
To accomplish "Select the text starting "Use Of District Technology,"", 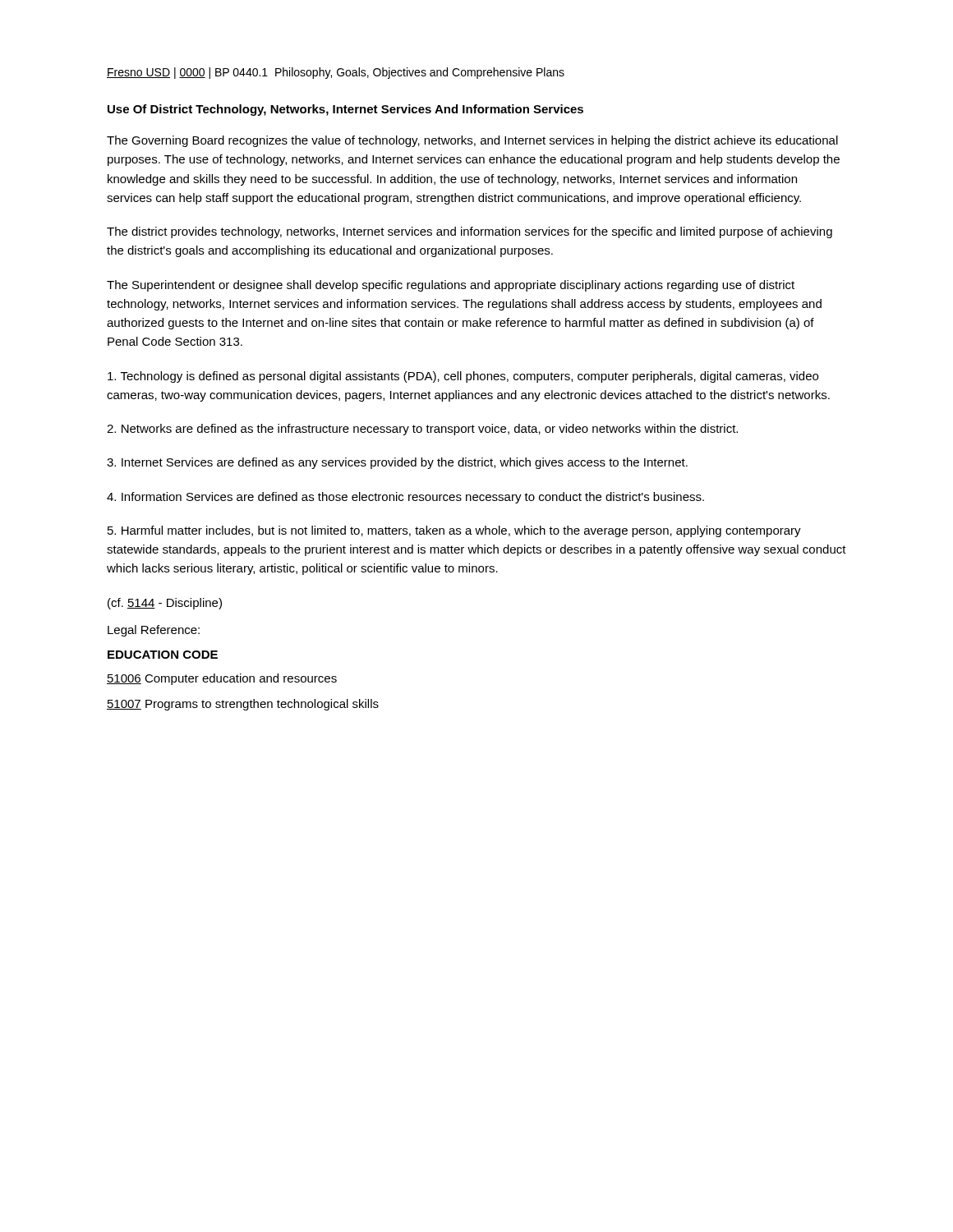I will (x=345, y=109).
